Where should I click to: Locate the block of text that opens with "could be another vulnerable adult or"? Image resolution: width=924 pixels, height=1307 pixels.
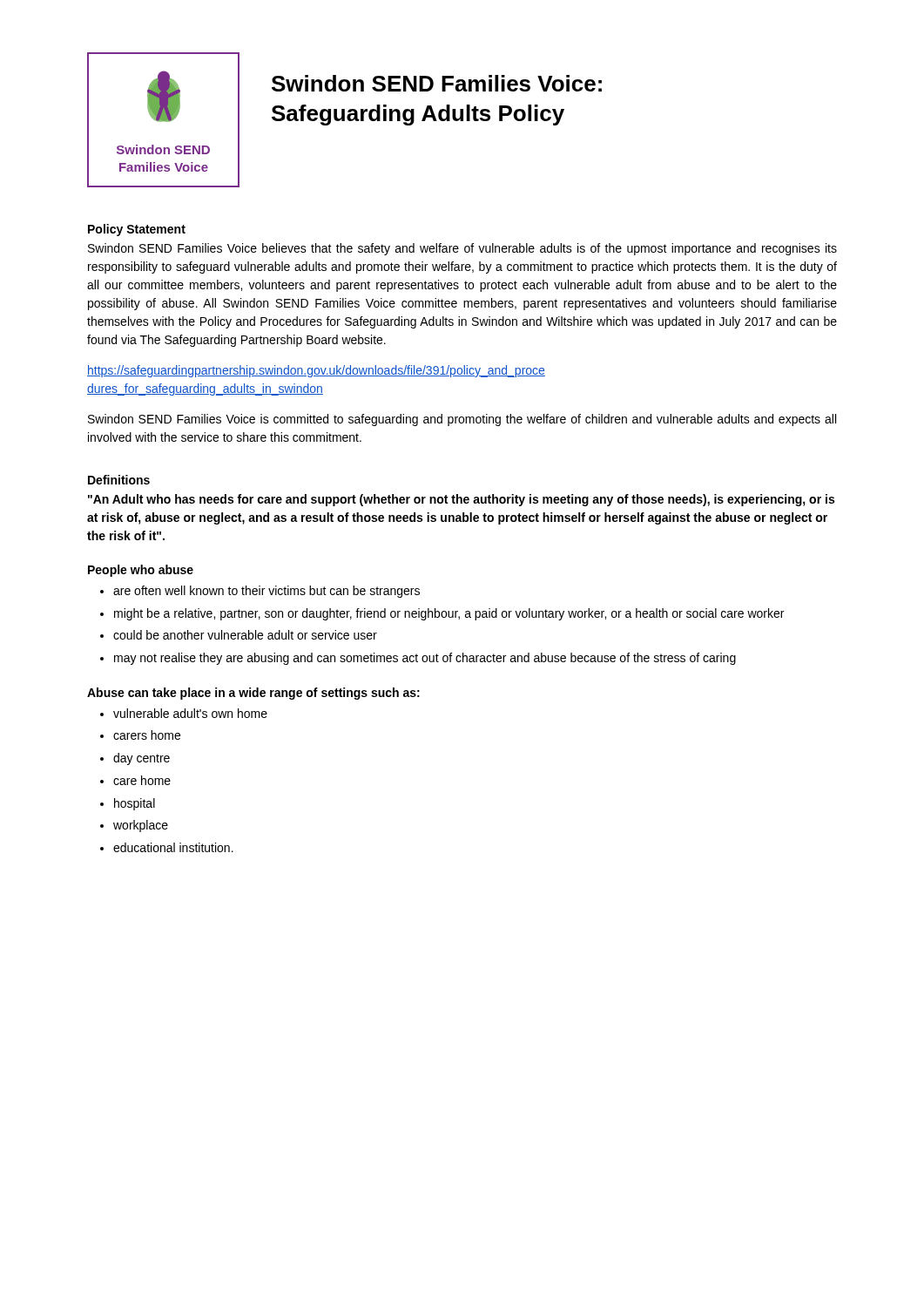(245, 636)
